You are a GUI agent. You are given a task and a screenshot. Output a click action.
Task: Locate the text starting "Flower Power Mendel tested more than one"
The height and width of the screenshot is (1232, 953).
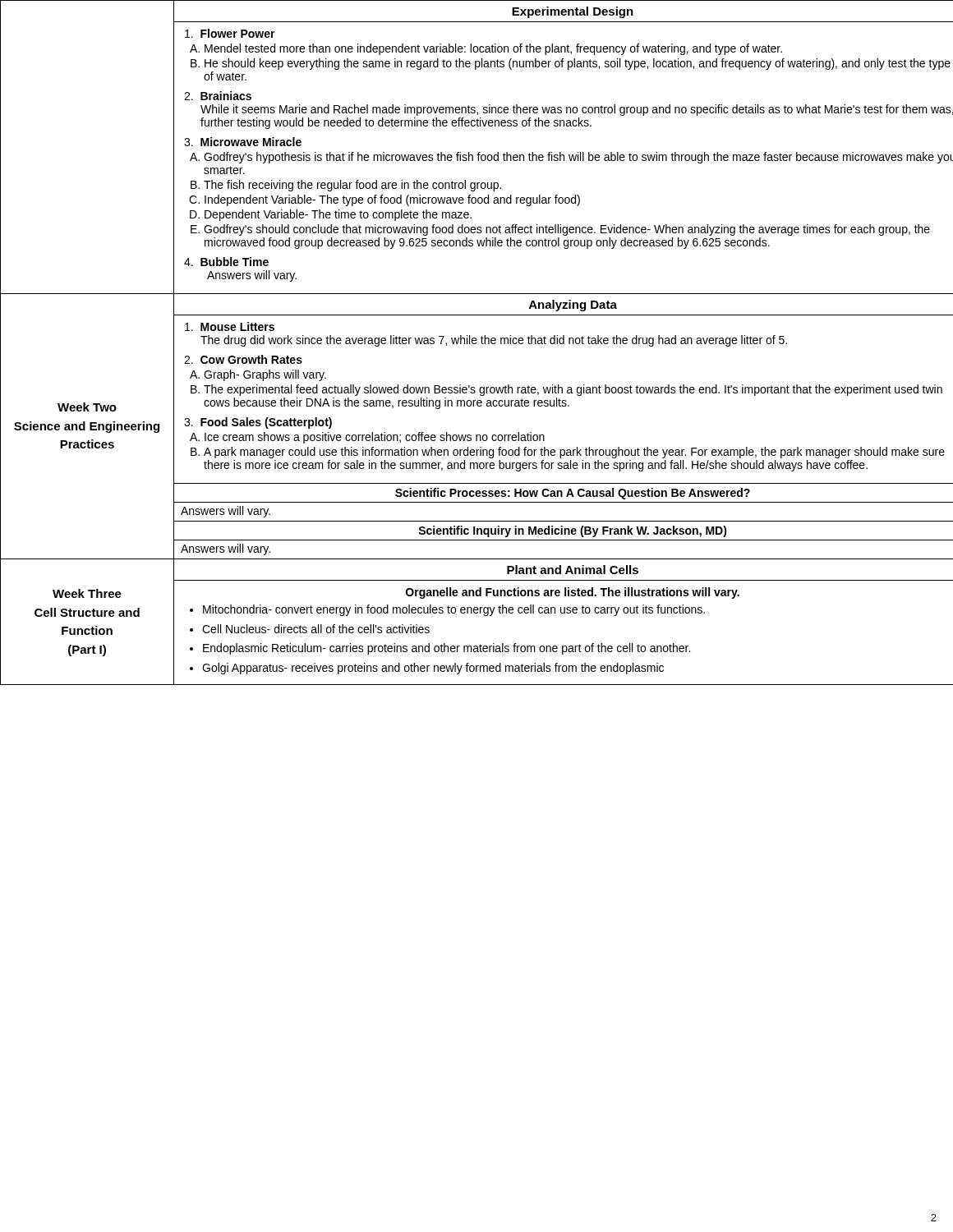click(569, 55)
